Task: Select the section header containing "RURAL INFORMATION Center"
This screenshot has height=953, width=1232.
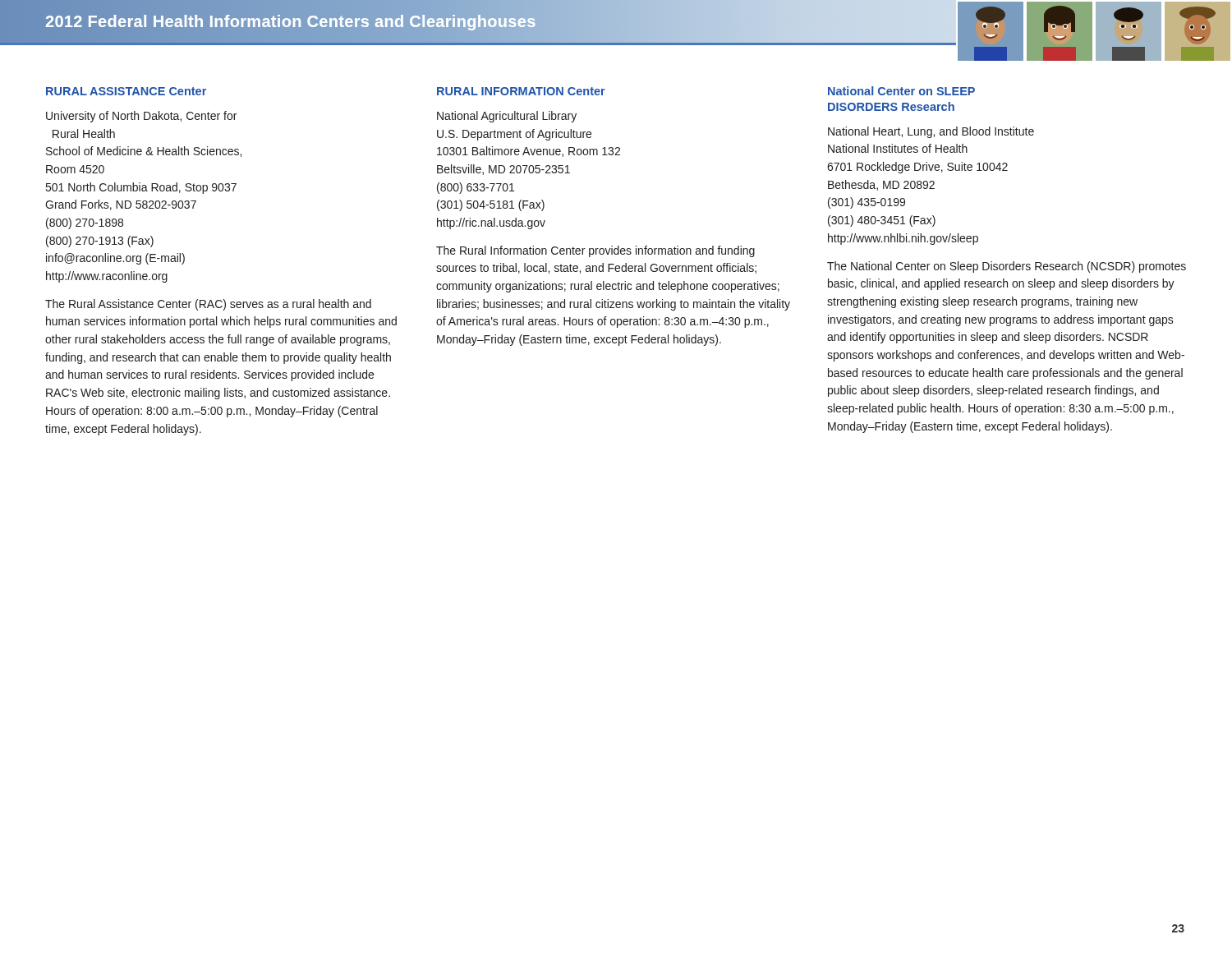Action: (521, 92)
